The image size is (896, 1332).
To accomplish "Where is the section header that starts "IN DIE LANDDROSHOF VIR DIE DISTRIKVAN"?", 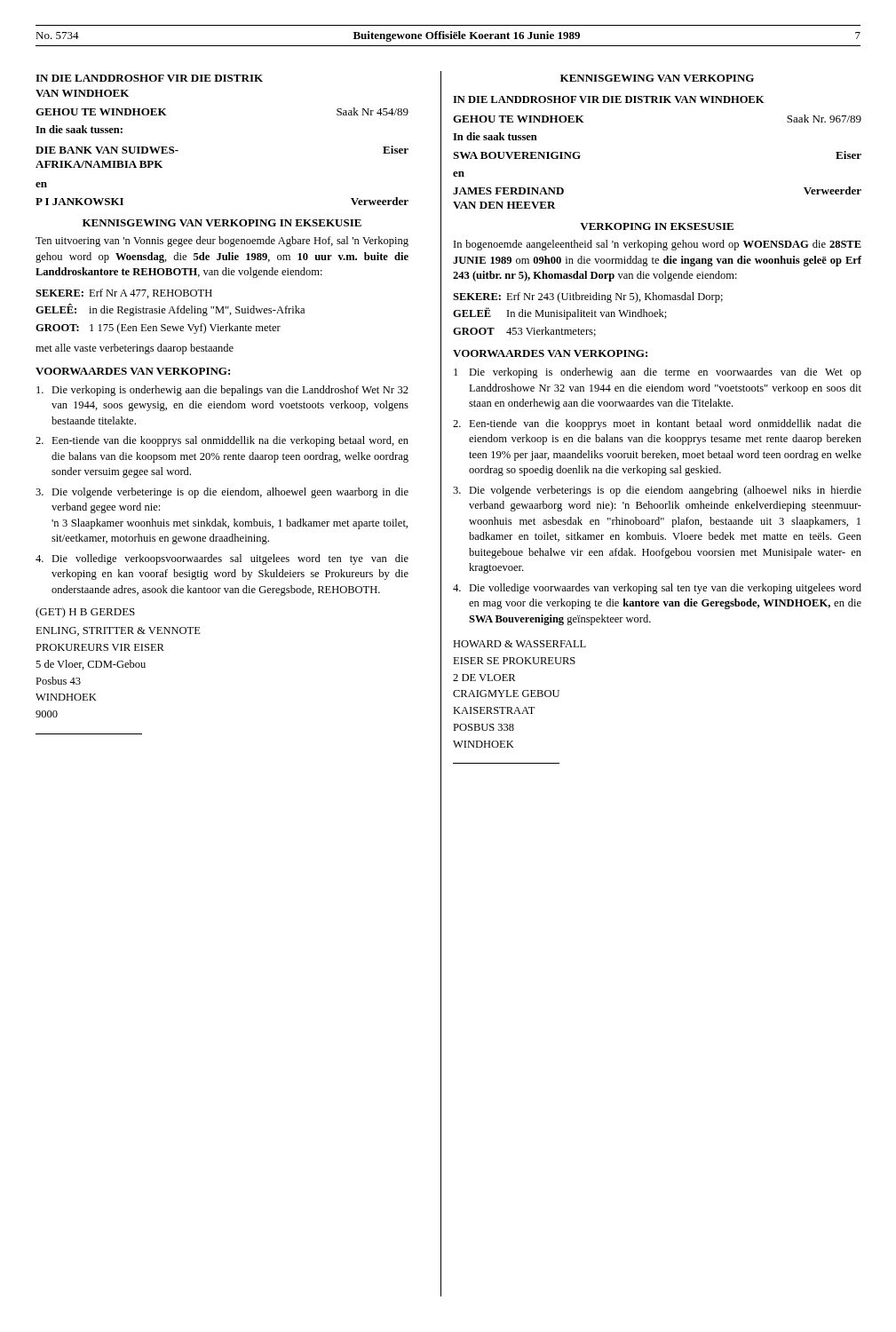I will pos(222,86).
